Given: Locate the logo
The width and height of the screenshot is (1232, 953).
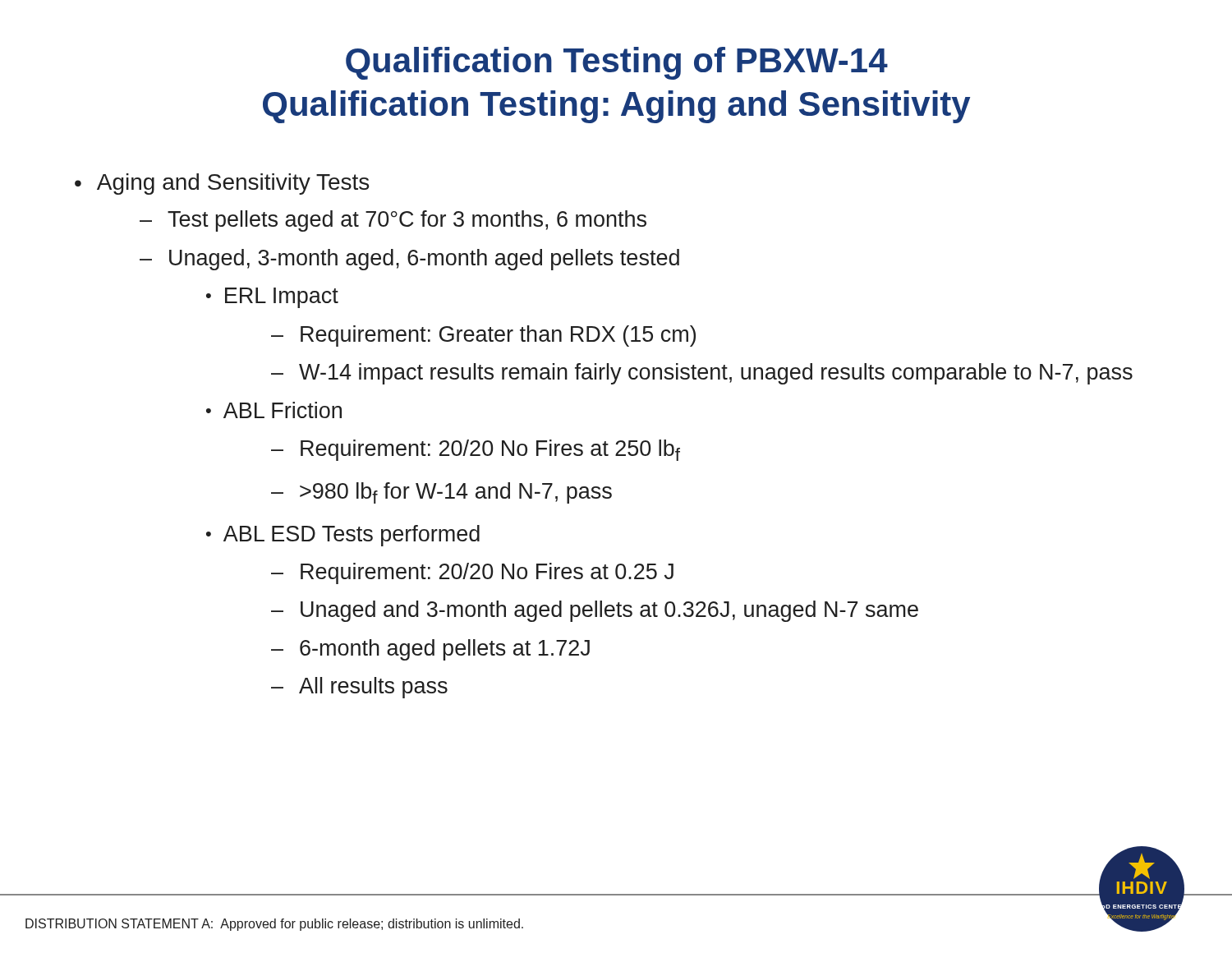Looking at the screenshot, I should (x=1142, y=895).
